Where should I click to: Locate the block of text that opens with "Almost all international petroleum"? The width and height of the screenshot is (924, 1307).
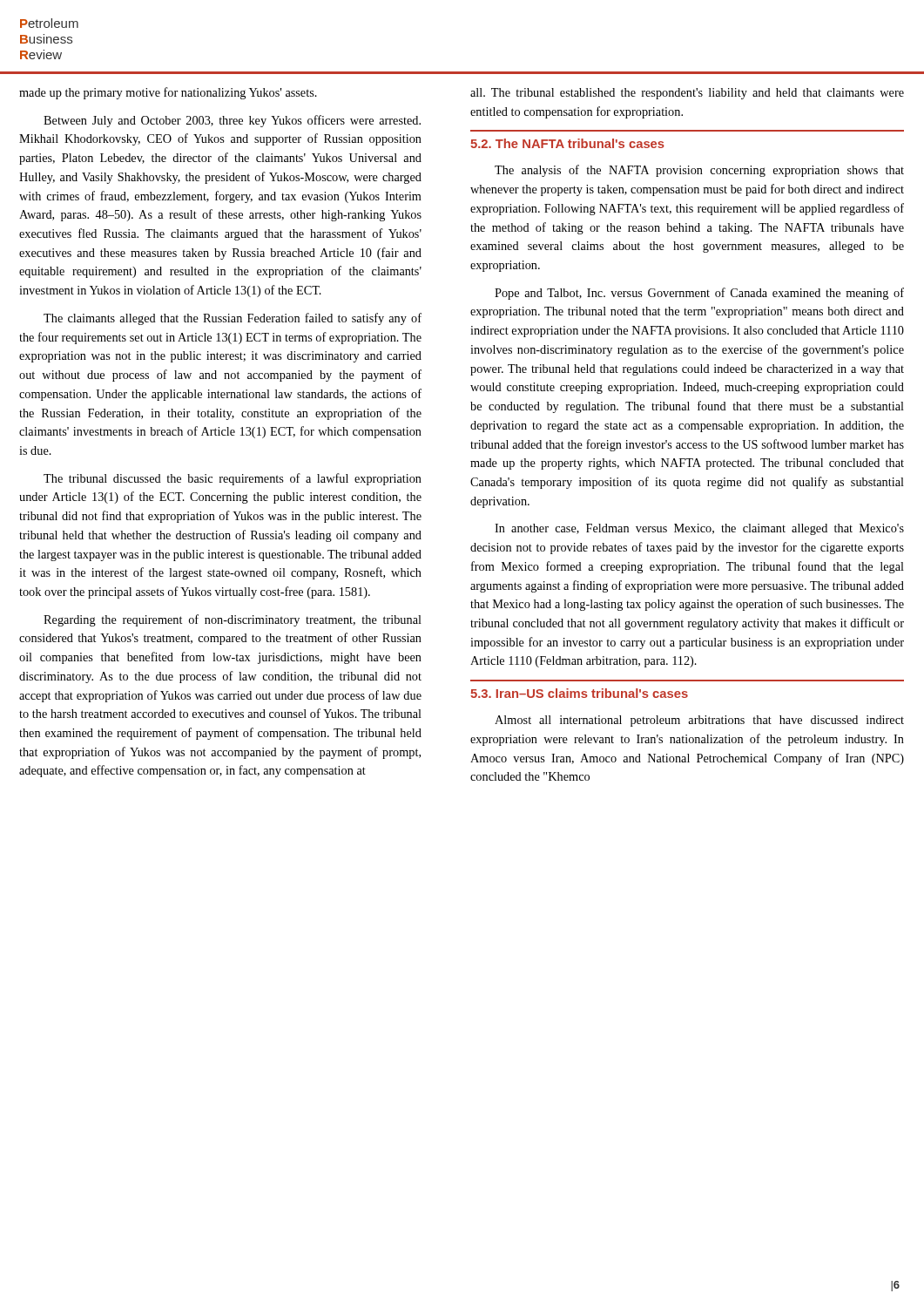pos(687,748)
